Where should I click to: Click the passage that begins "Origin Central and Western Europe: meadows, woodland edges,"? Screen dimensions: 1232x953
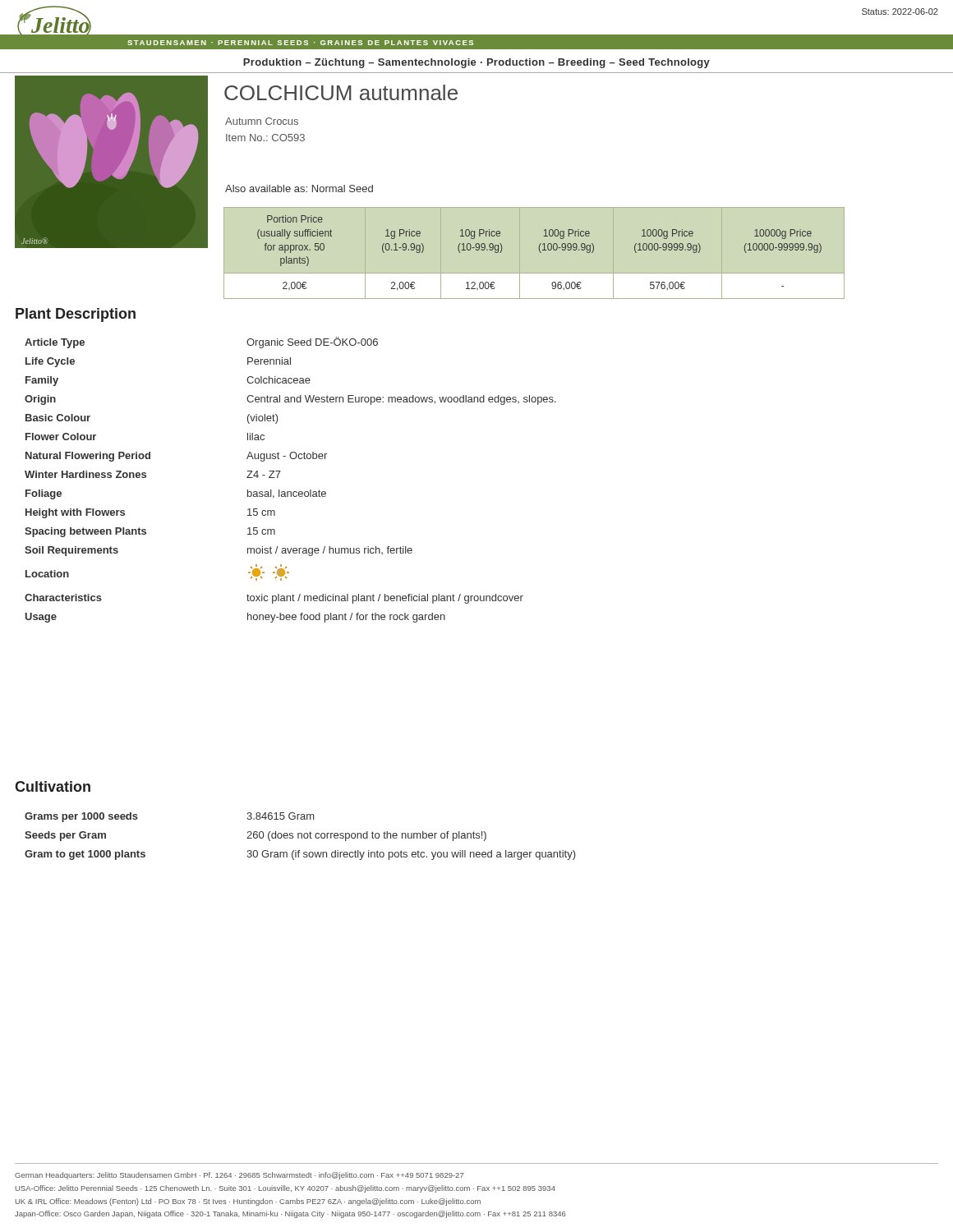(291, 399)
